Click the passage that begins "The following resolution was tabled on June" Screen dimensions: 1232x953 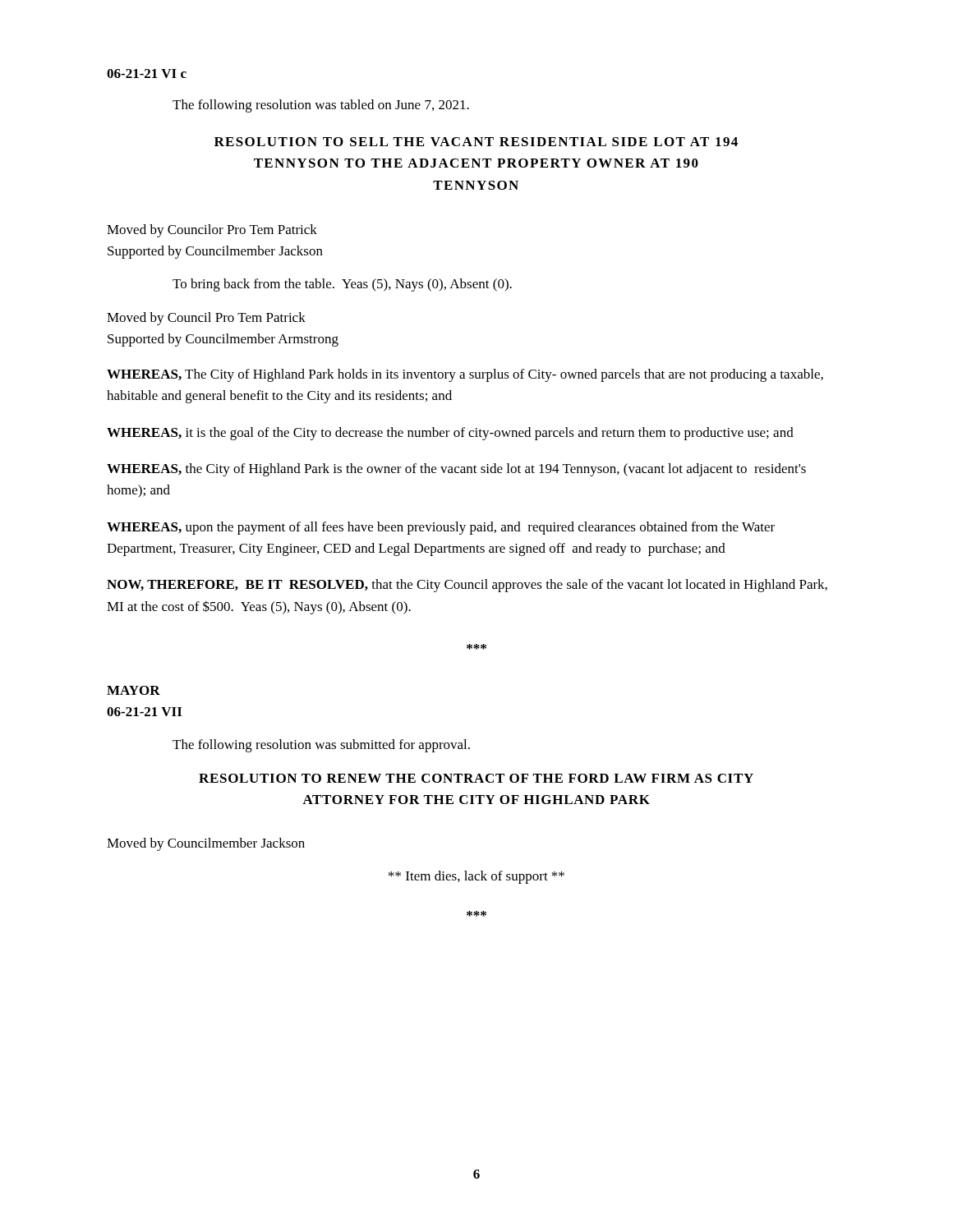[321, 105]
